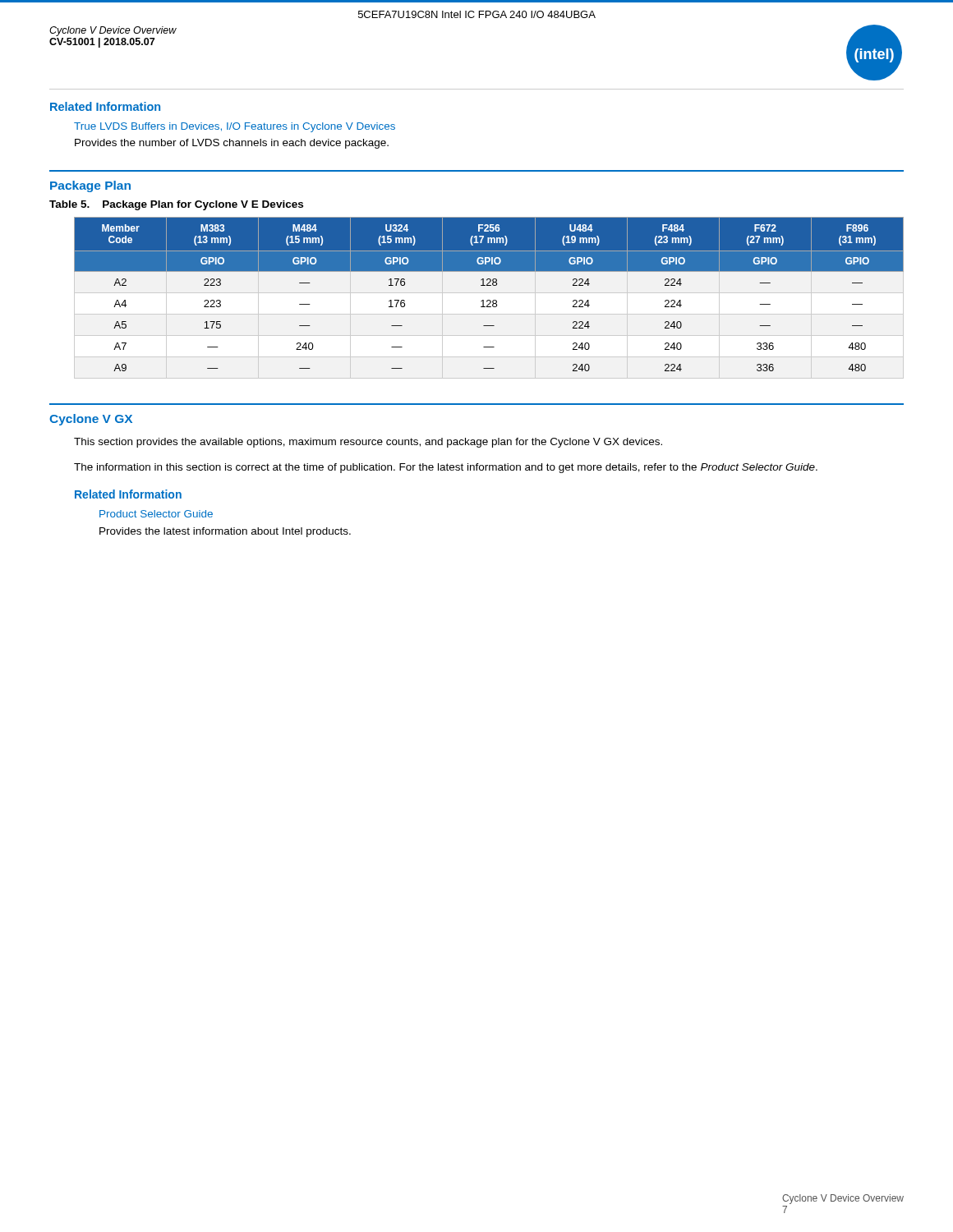The image size is (953, 1232).
Task: Locate the table with the text "M484 (15 mm)"
Action: point(489,297)
